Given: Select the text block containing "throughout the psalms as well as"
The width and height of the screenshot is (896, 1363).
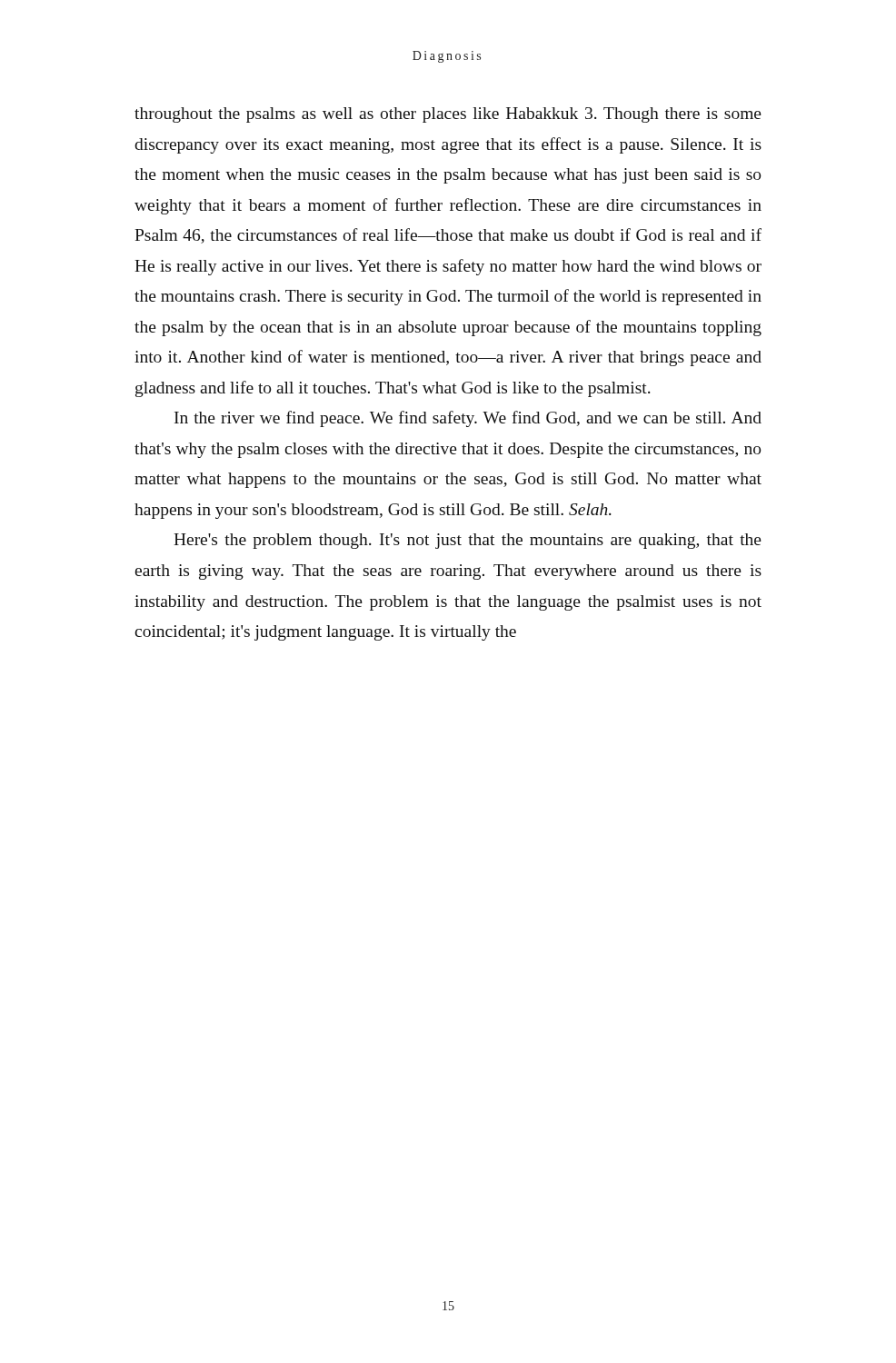Looking at the screenshot, I should tap(448, 372).
